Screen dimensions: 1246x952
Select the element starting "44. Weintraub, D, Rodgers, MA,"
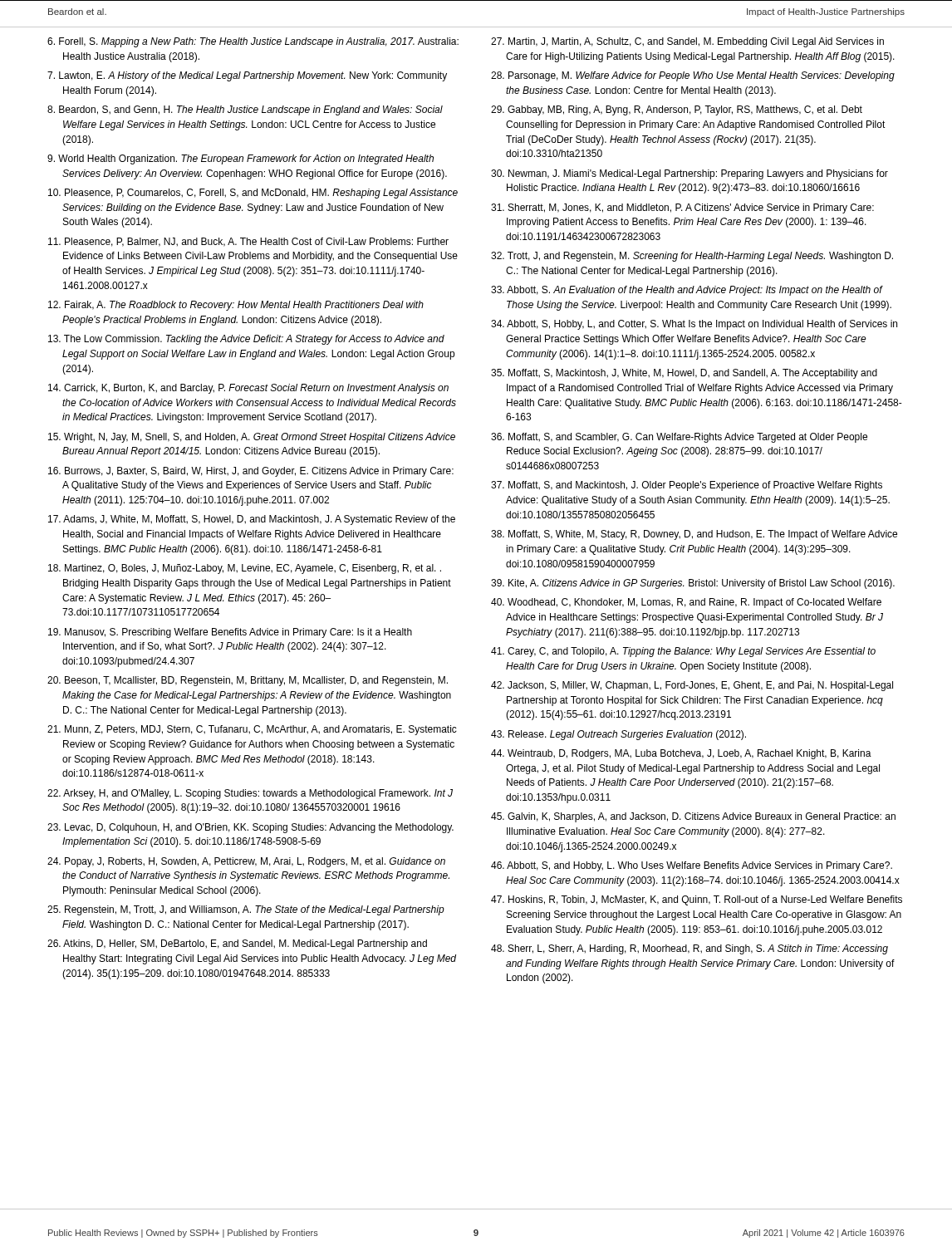(686, 775)
